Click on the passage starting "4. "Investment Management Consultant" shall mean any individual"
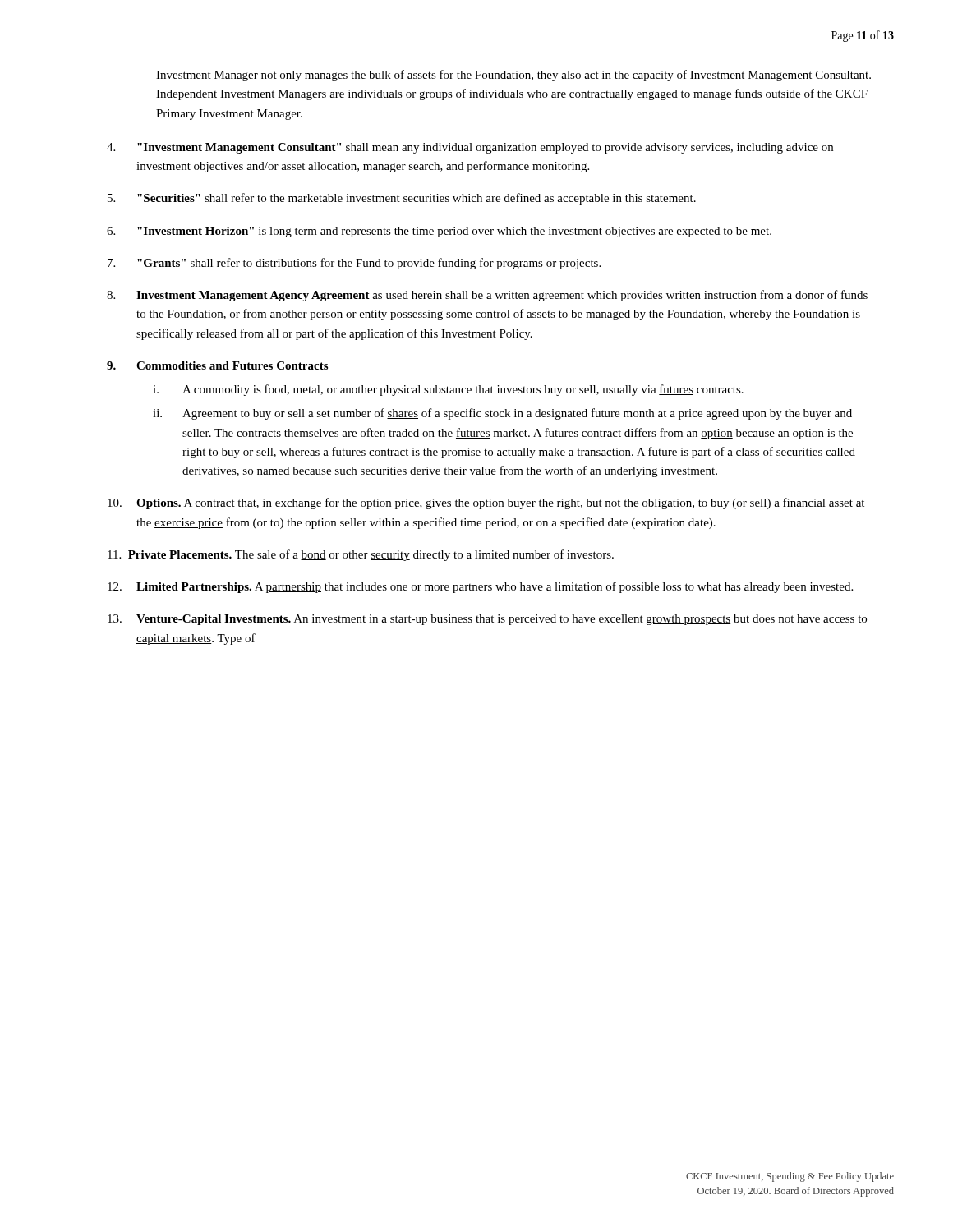The height and width of the screenshot is (1232, 953). coord(493,157)
